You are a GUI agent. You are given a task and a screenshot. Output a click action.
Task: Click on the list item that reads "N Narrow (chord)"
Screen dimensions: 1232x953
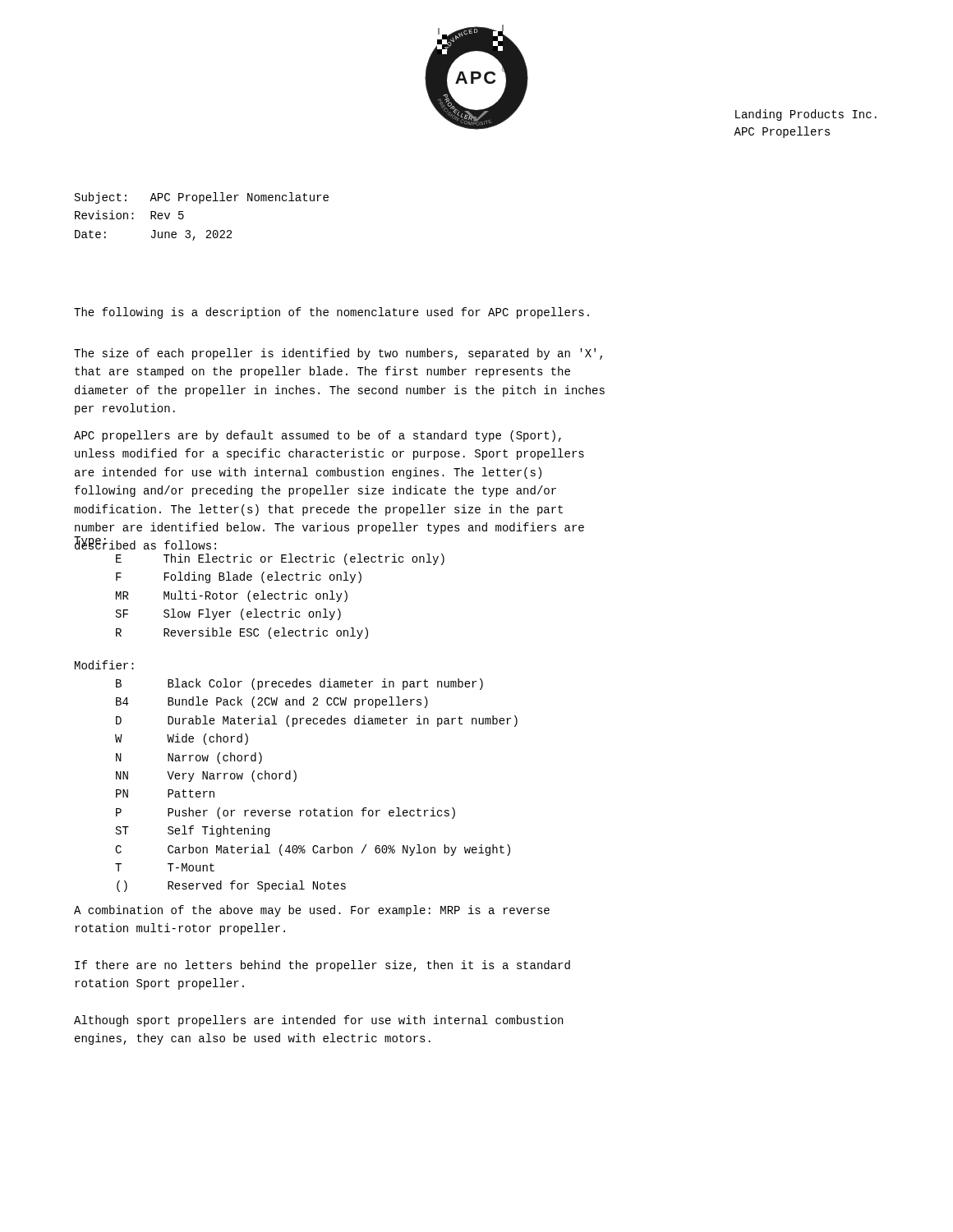coord(189,758)
